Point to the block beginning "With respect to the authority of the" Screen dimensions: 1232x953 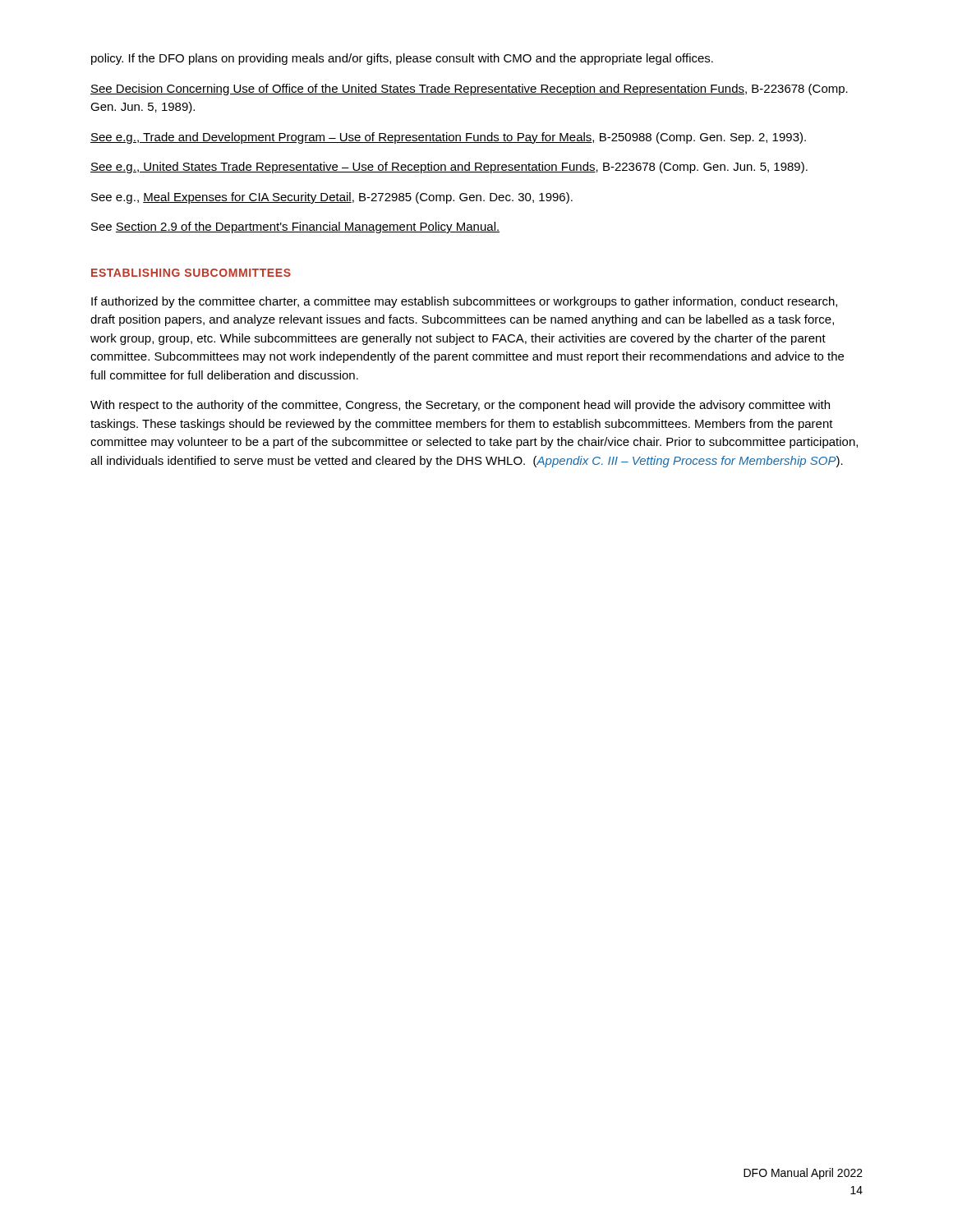coord(476,432)
